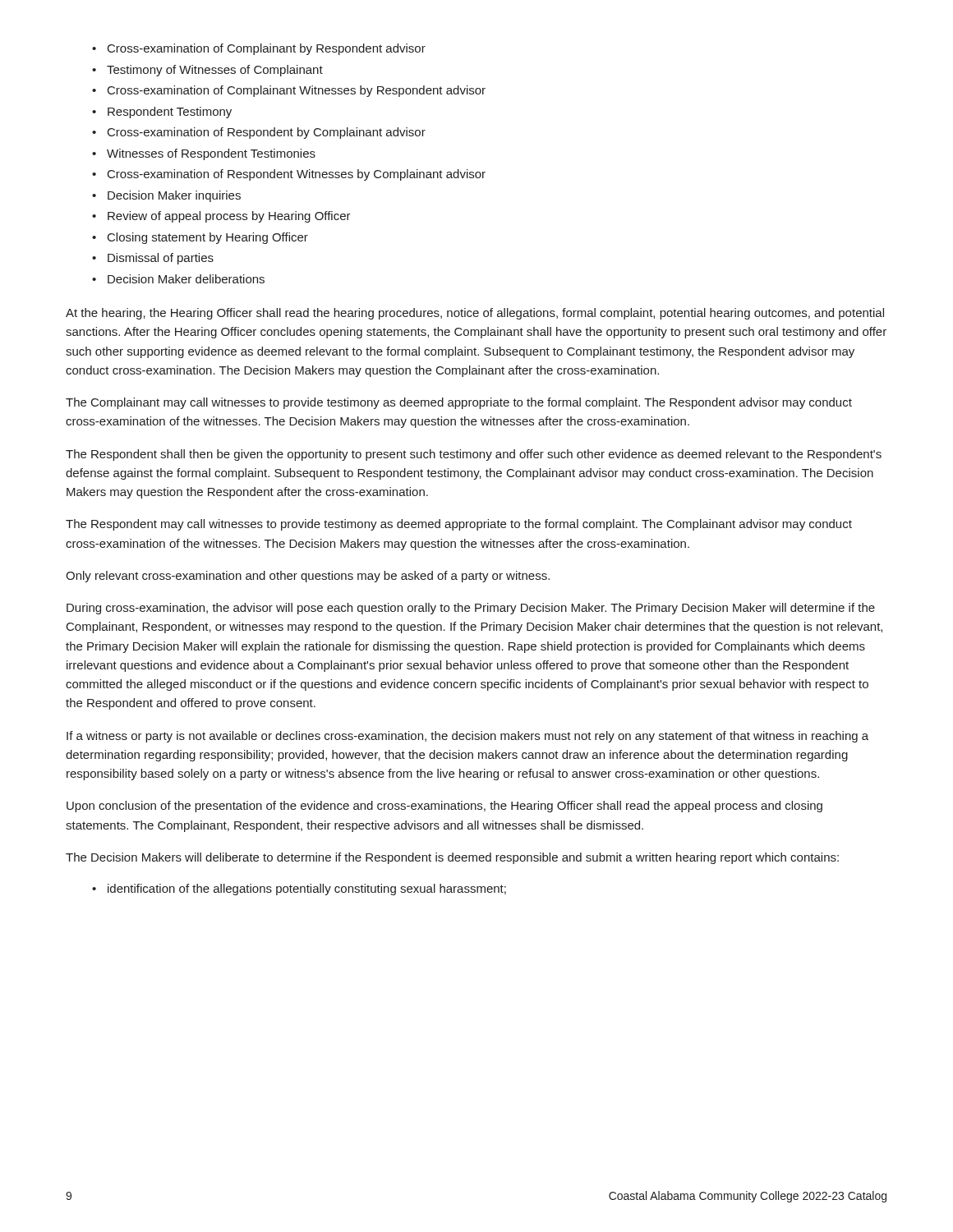The height and width of the screenshot is (1232, 953).
Task: Click on the text starting "The Respondent may call witnesses to provide testimony"
Action: 459,533
